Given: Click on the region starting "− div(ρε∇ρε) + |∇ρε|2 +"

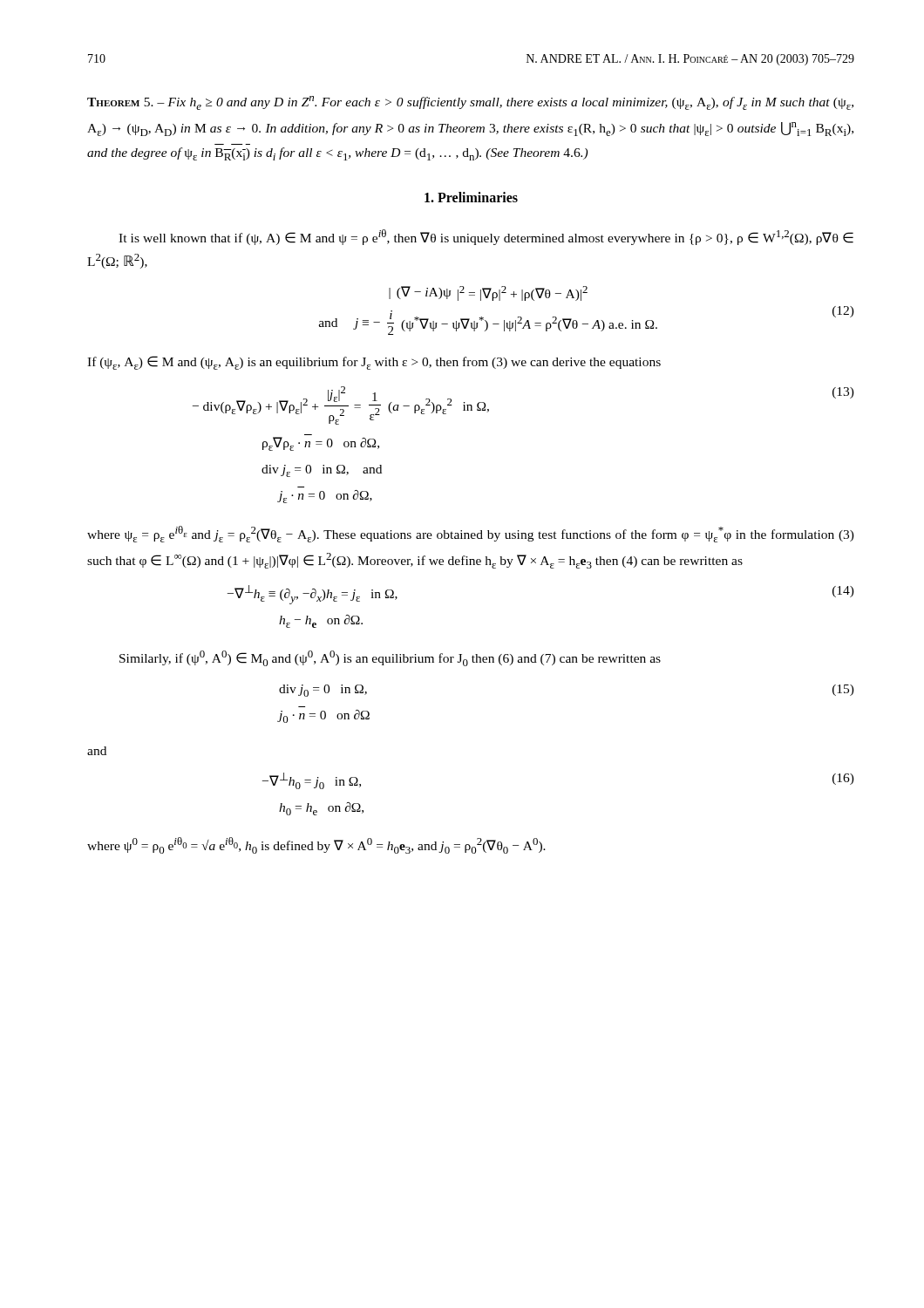Looking at the screenshot, I should click(336, 406).
